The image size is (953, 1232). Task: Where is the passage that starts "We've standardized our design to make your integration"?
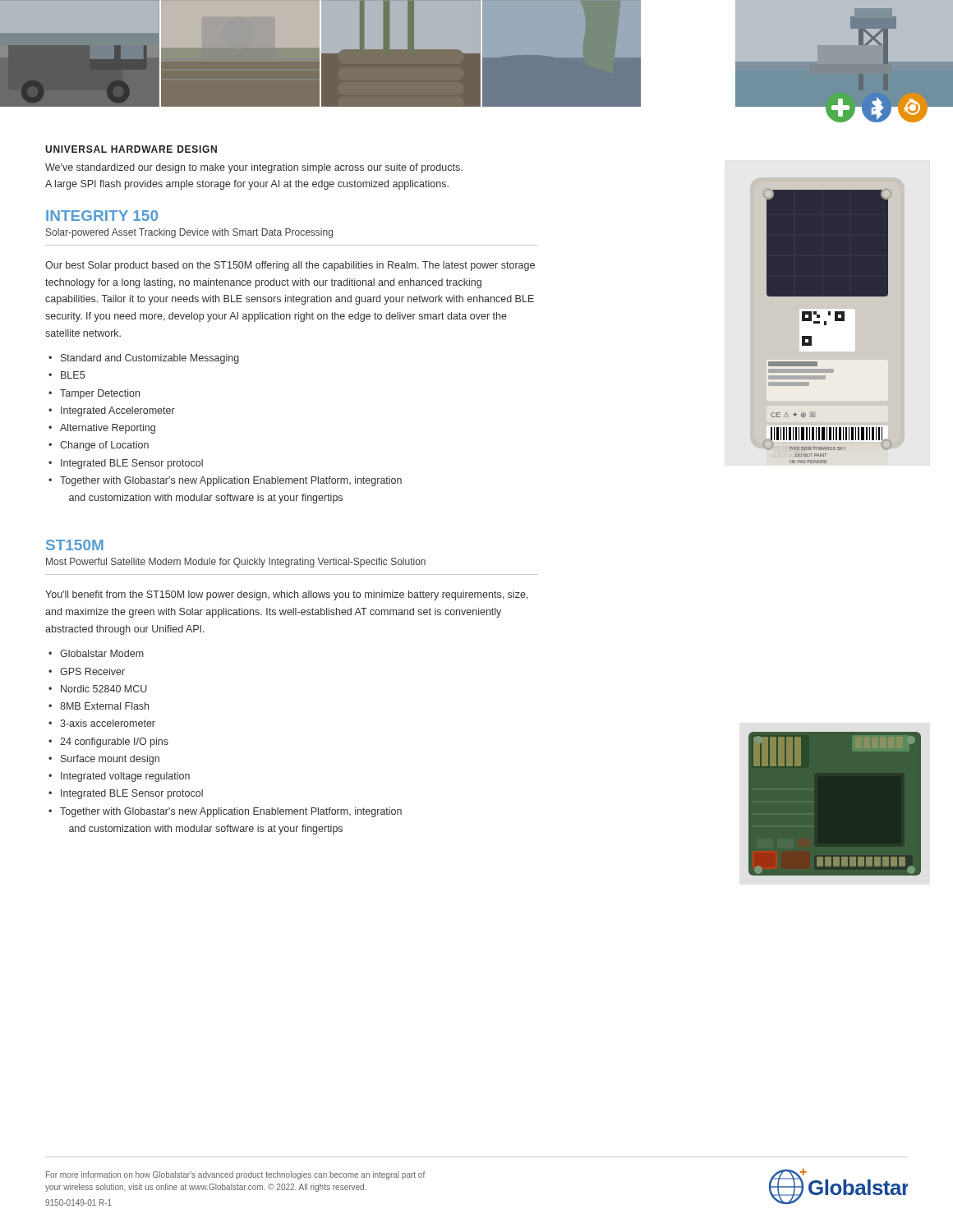(254, 176)
